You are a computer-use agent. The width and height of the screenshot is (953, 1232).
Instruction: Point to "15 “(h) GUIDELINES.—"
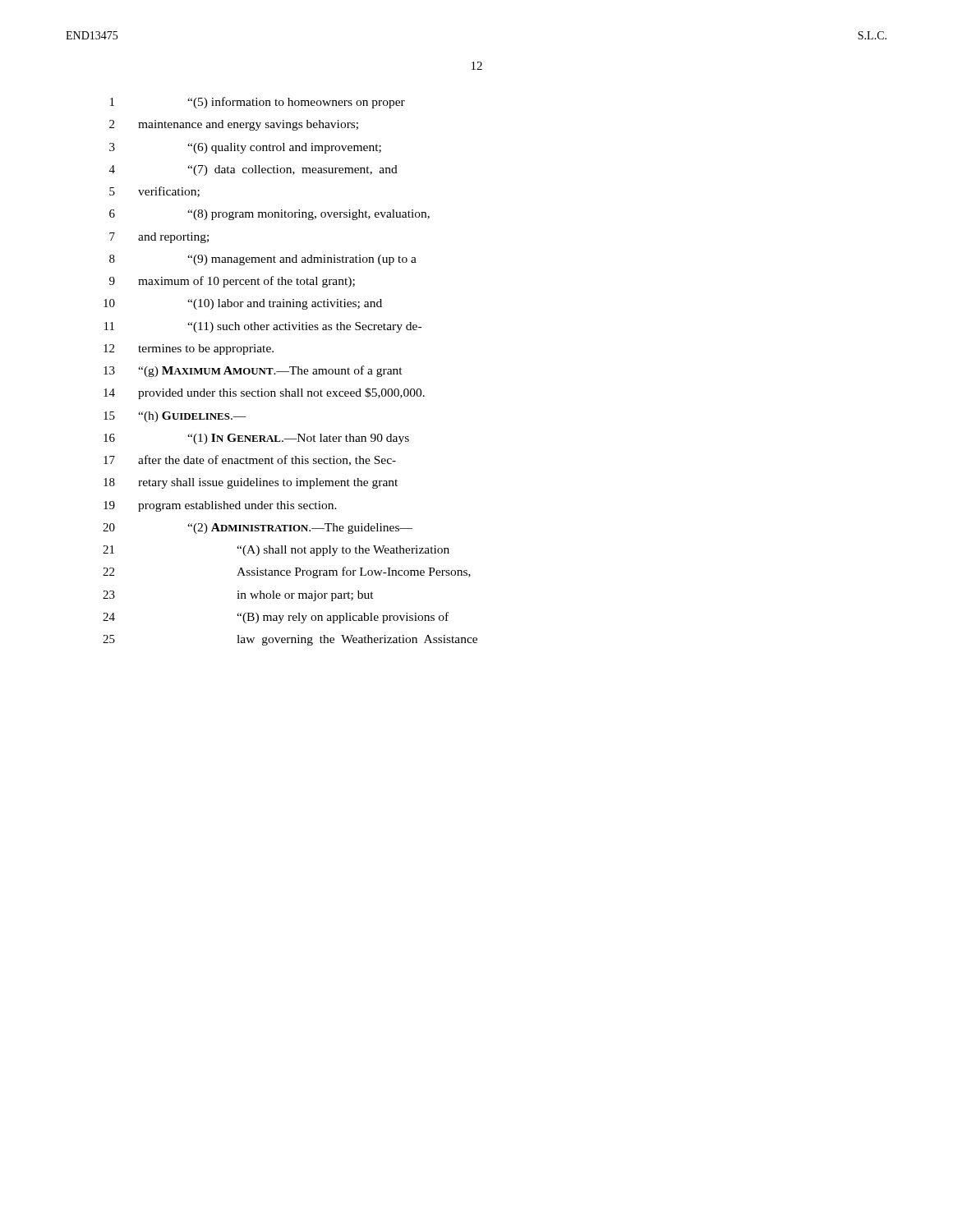(x=175, y=417)
